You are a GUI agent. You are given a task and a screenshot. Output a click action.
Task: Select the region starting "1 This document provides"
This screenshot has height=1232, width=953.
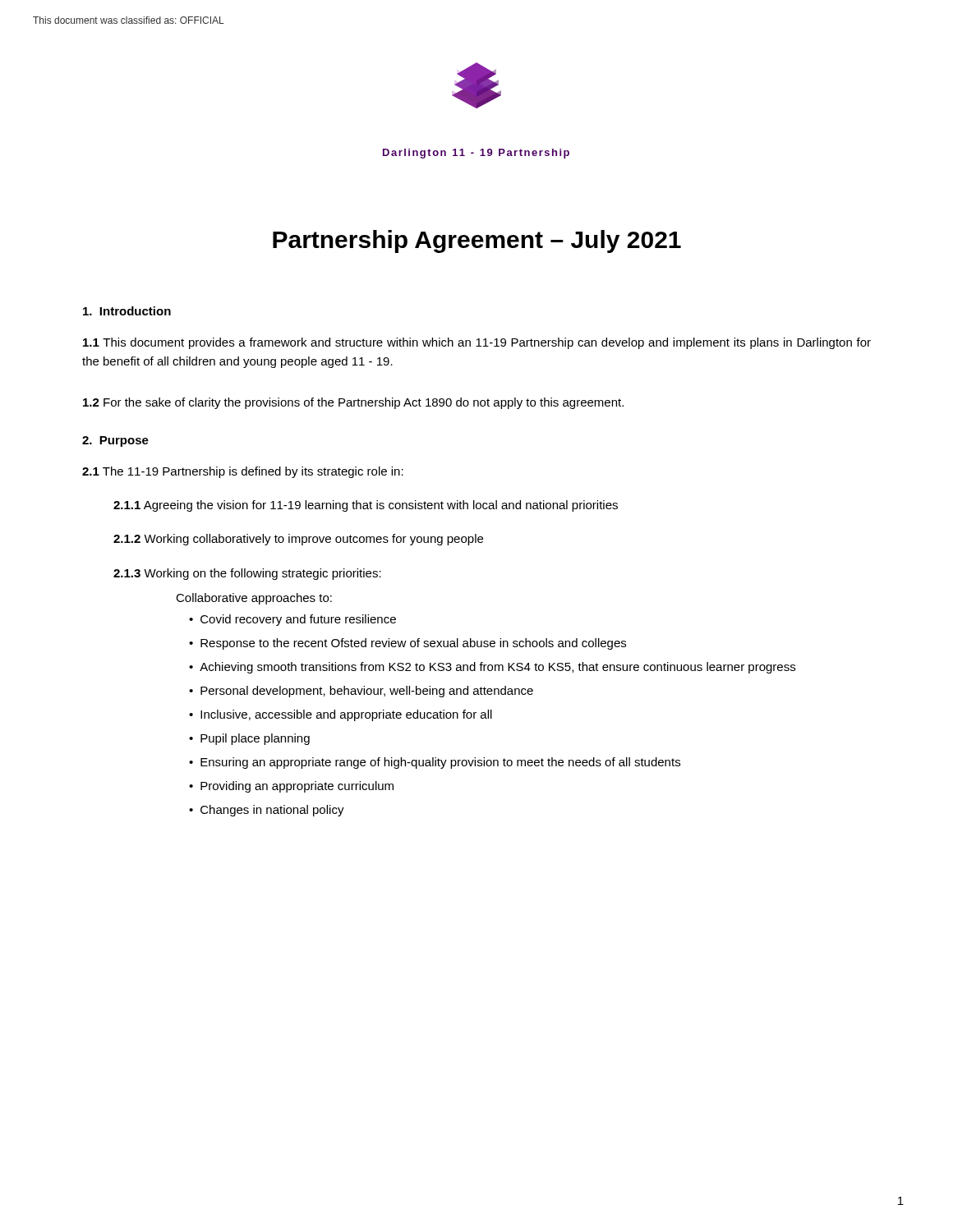point(476,352)
